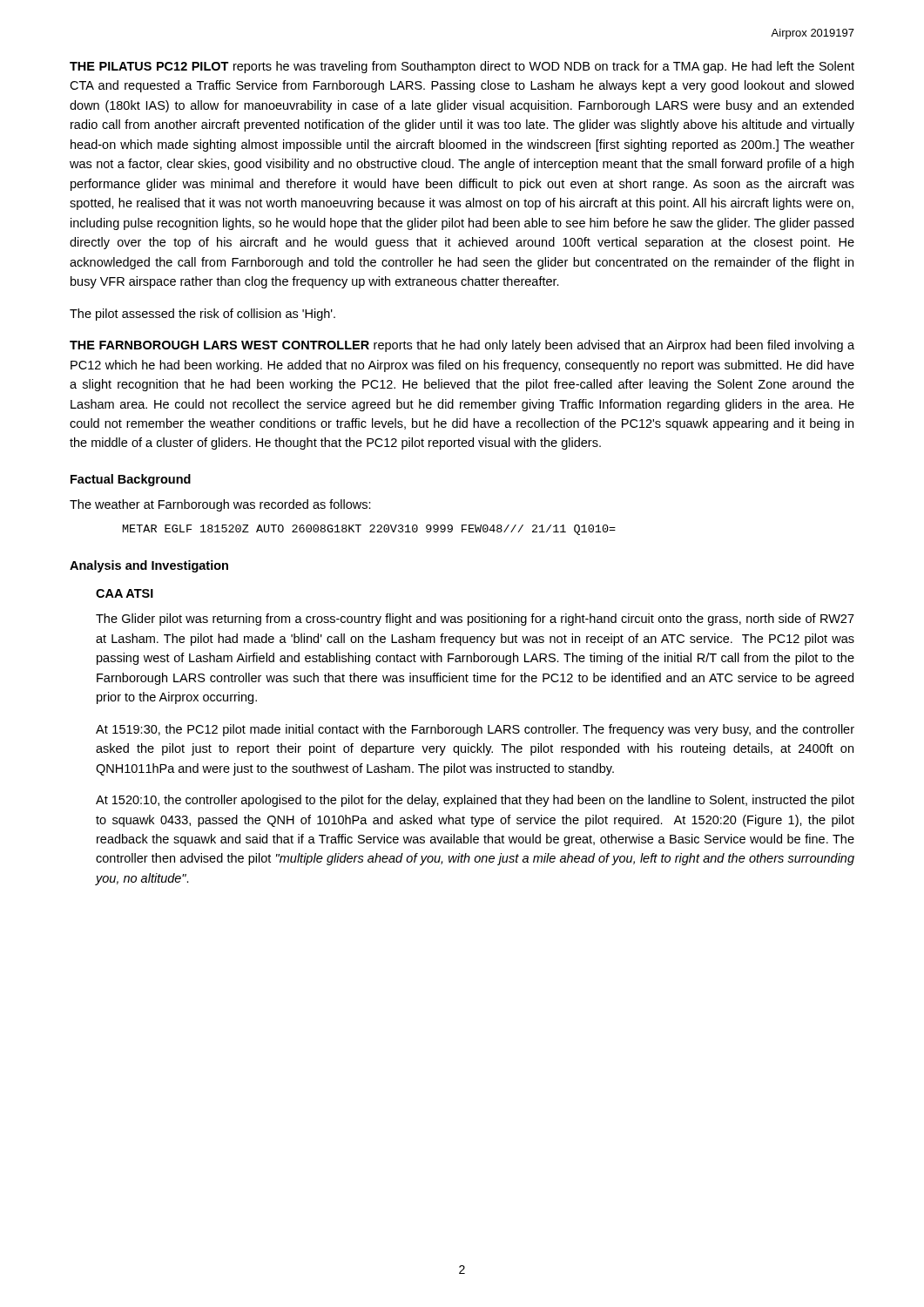Select the element starting "THE PILATUS PC12 PILOT reports he was traveling"
This screenshot has width=924, height=1307.
[462, 174]
